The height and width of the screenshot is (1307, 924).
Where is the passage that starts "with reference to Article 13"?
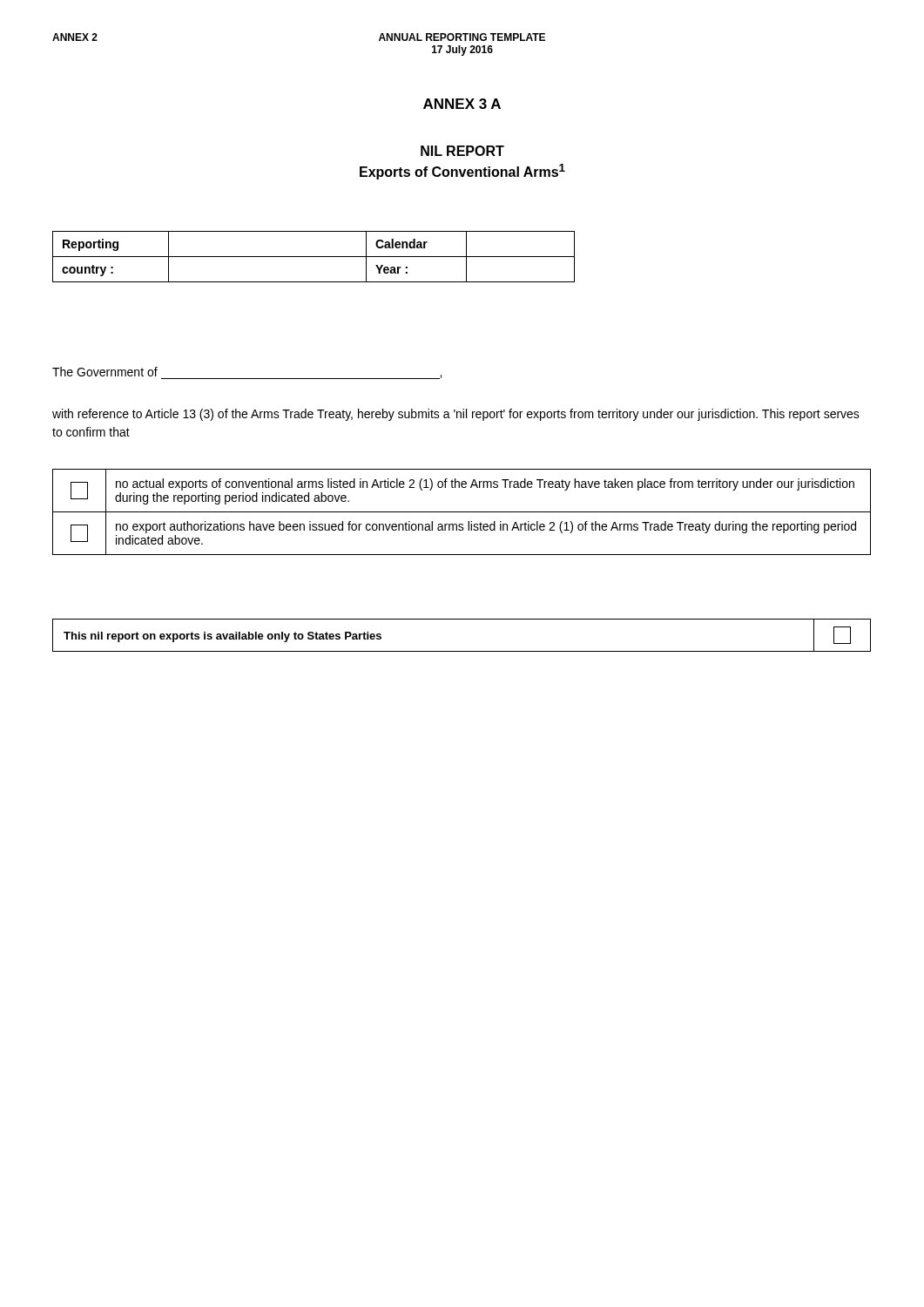[456, 423]
